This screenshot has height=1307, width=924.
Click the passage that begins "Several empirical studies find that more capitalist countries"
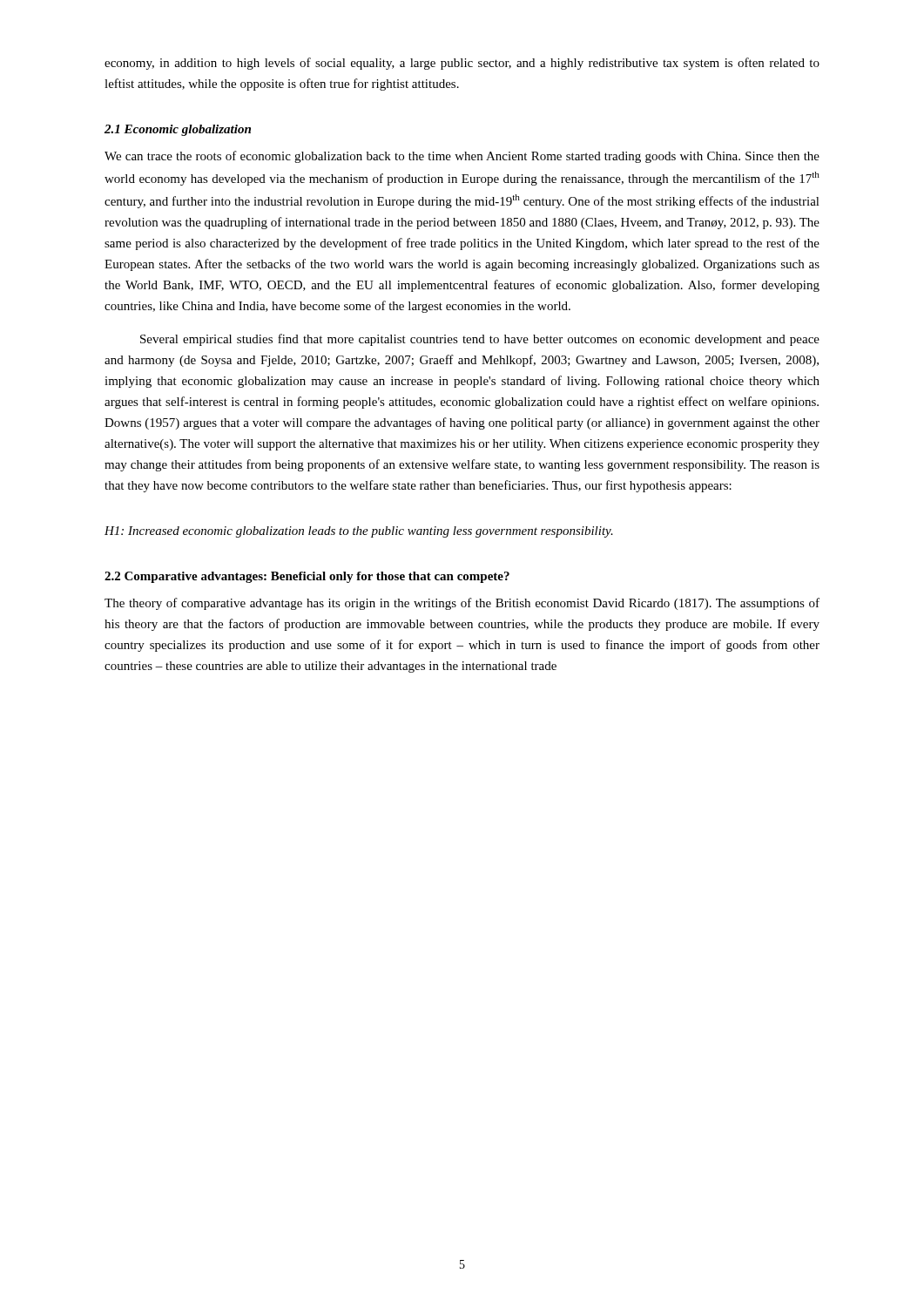point(462,412)
